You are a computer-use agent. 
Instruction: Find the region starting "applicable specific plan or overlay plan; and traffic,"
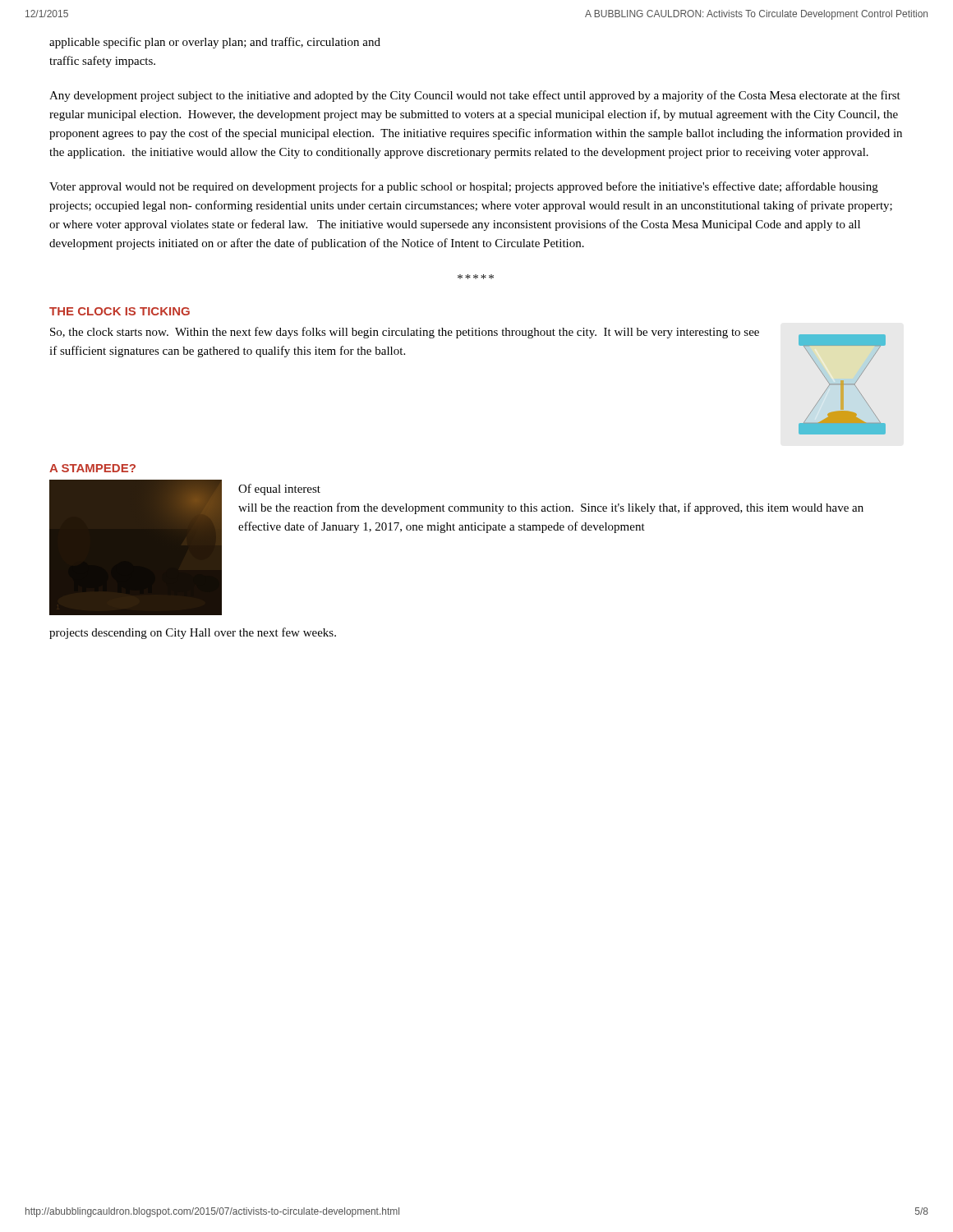pyautogui.click(x=215, y=51)
